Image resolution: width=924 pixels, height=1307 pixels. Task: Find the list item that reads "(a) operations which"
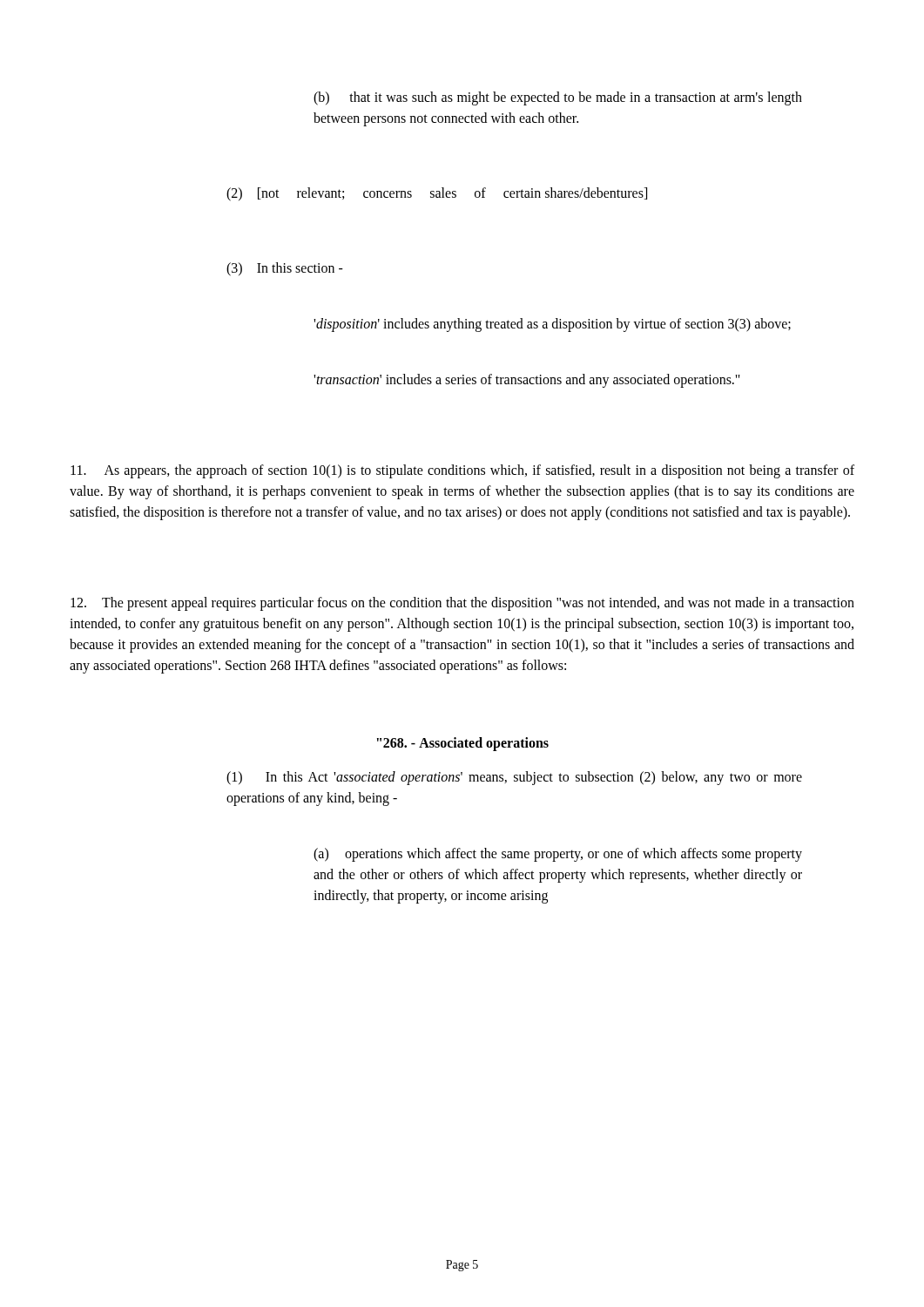click(558, 874)
